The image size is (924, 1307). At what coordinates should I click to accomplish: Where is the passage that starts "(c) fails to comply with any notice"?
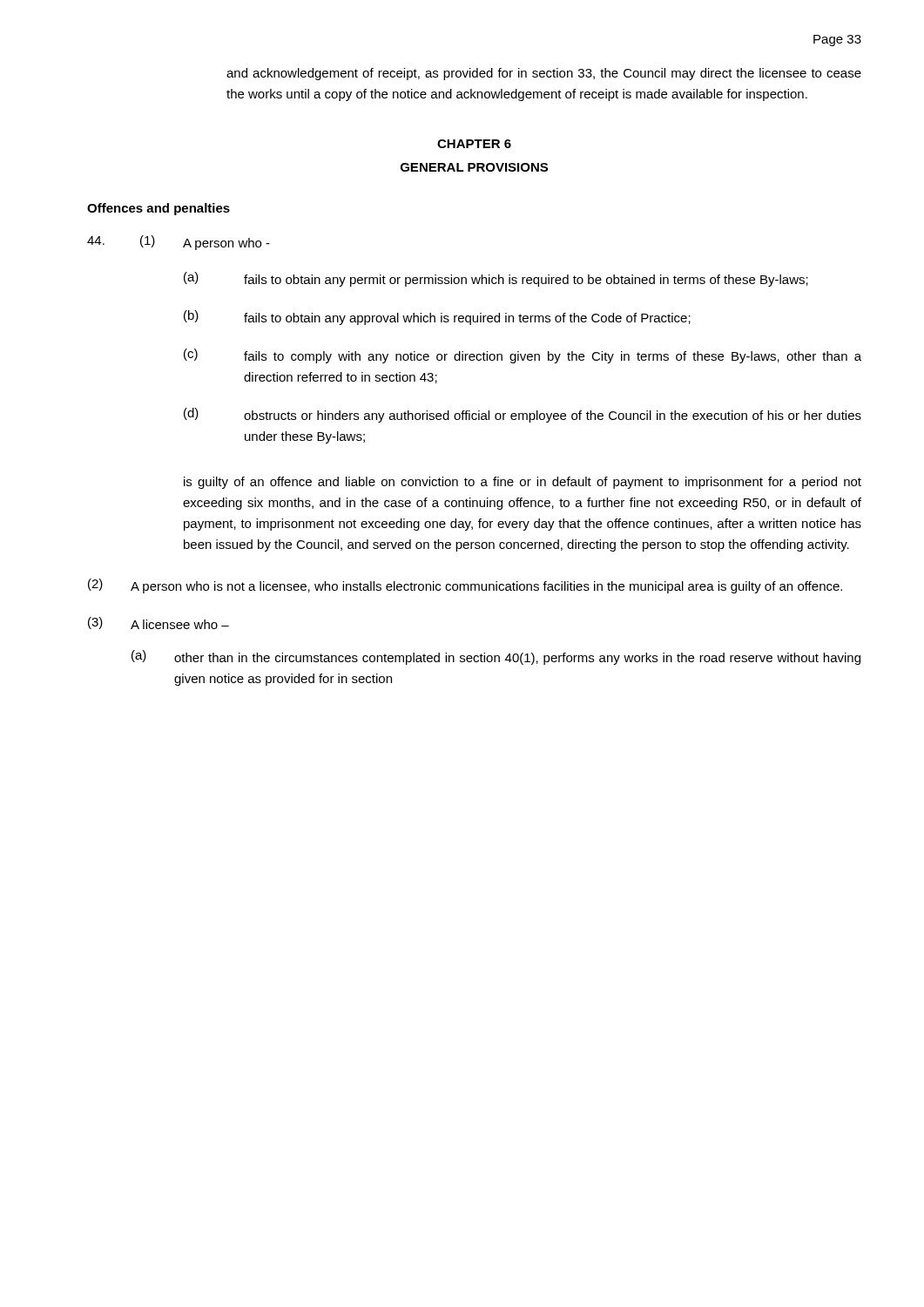(522, 367)
